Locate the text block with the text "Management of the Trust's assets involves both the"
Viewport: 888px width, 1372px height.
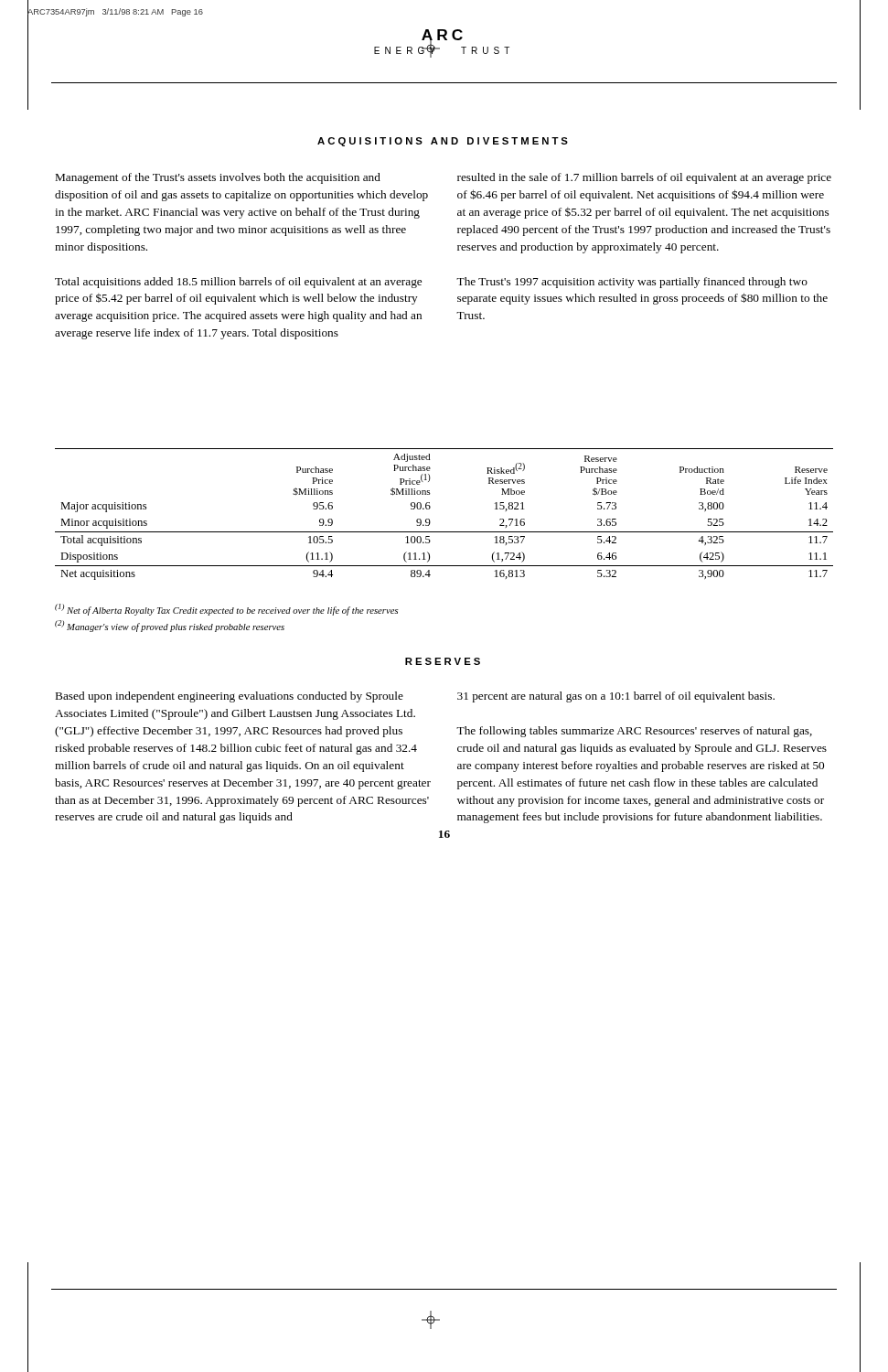218,178
